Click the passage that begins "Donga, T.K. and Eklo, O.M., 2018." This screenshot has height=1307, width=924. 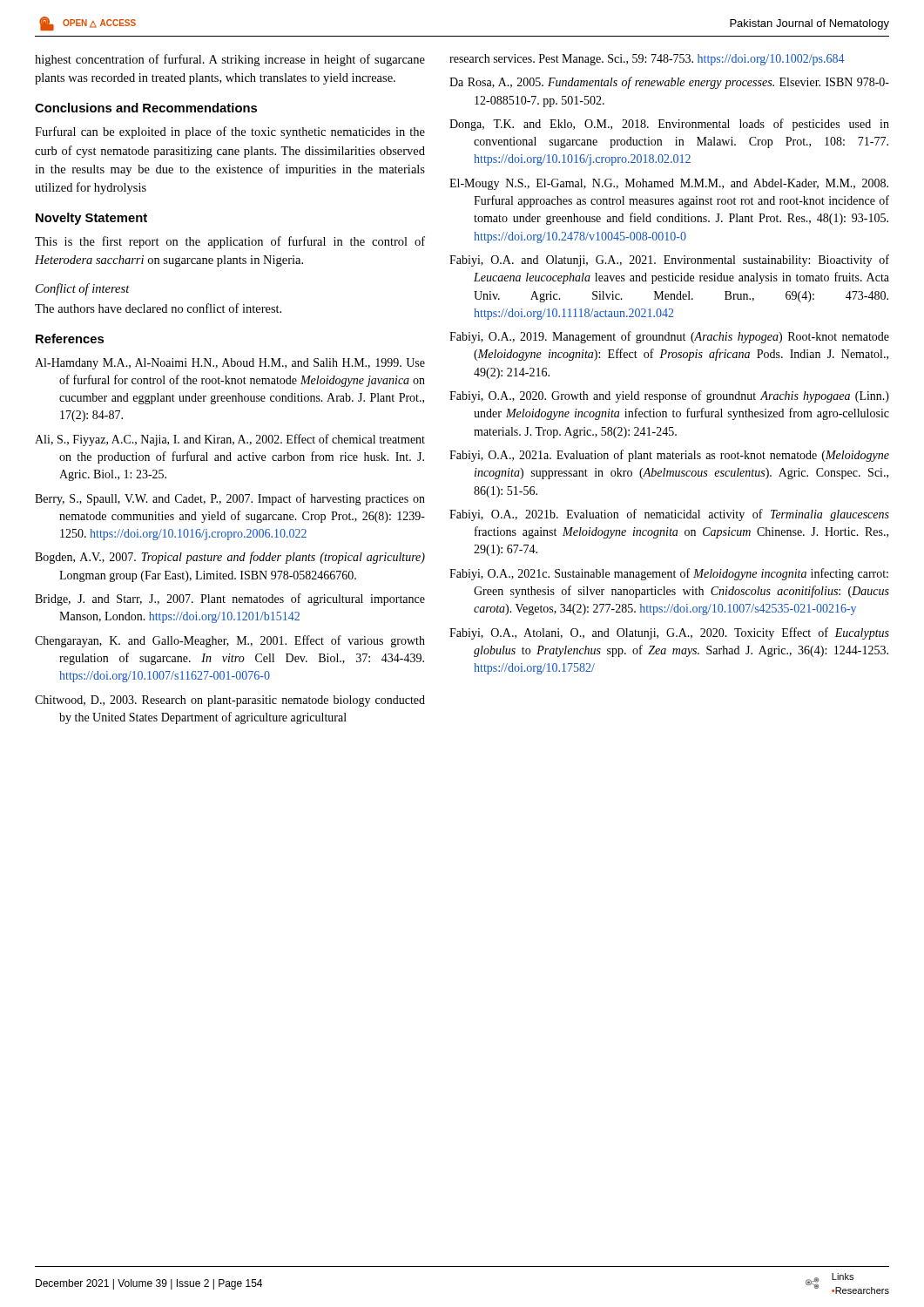[x=669, y=142]
